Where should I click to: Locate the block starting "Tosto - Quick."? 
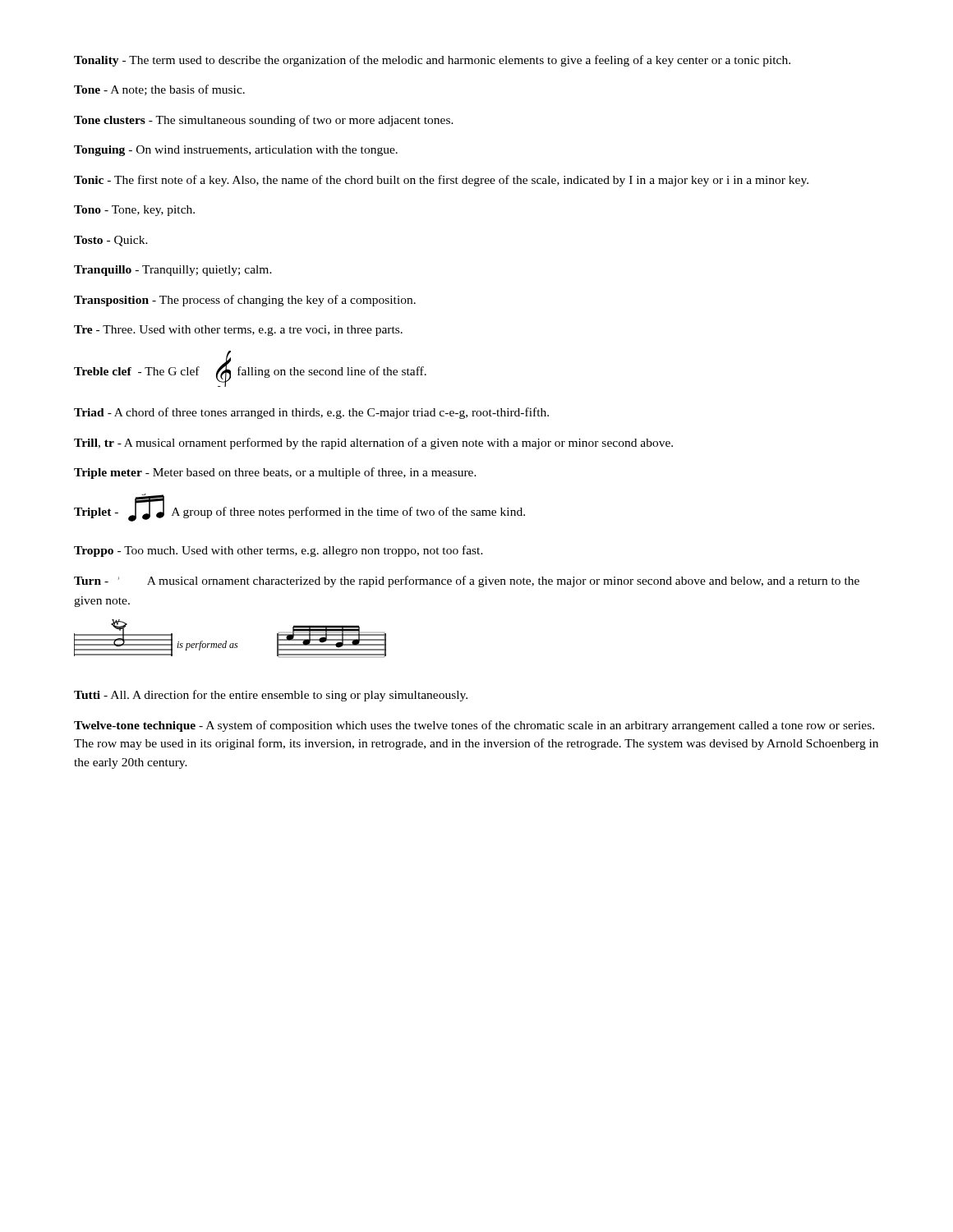click(111, 239)
